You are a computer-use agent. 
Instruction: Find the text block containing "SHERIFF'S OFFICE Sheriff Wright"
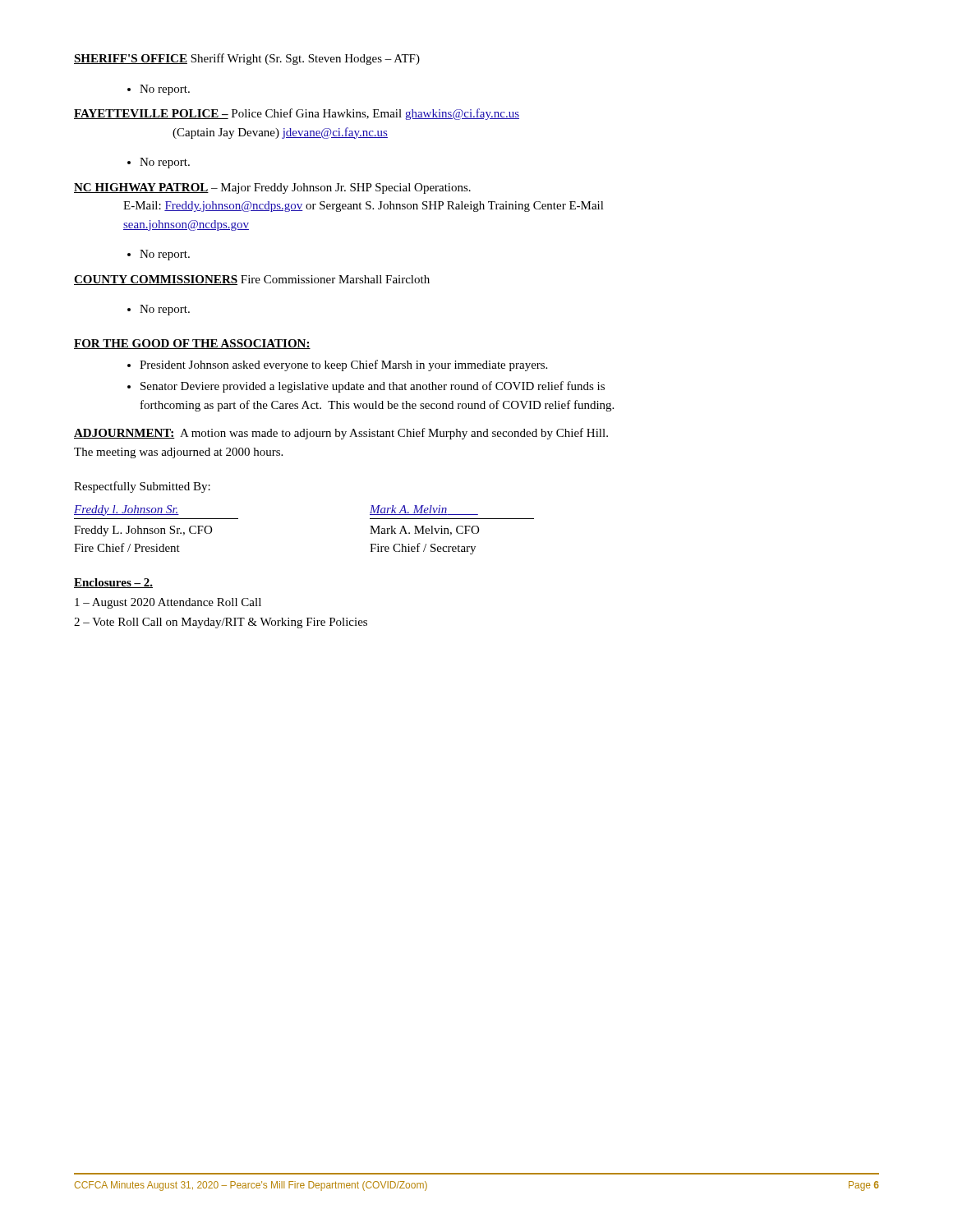click(247, 58)
